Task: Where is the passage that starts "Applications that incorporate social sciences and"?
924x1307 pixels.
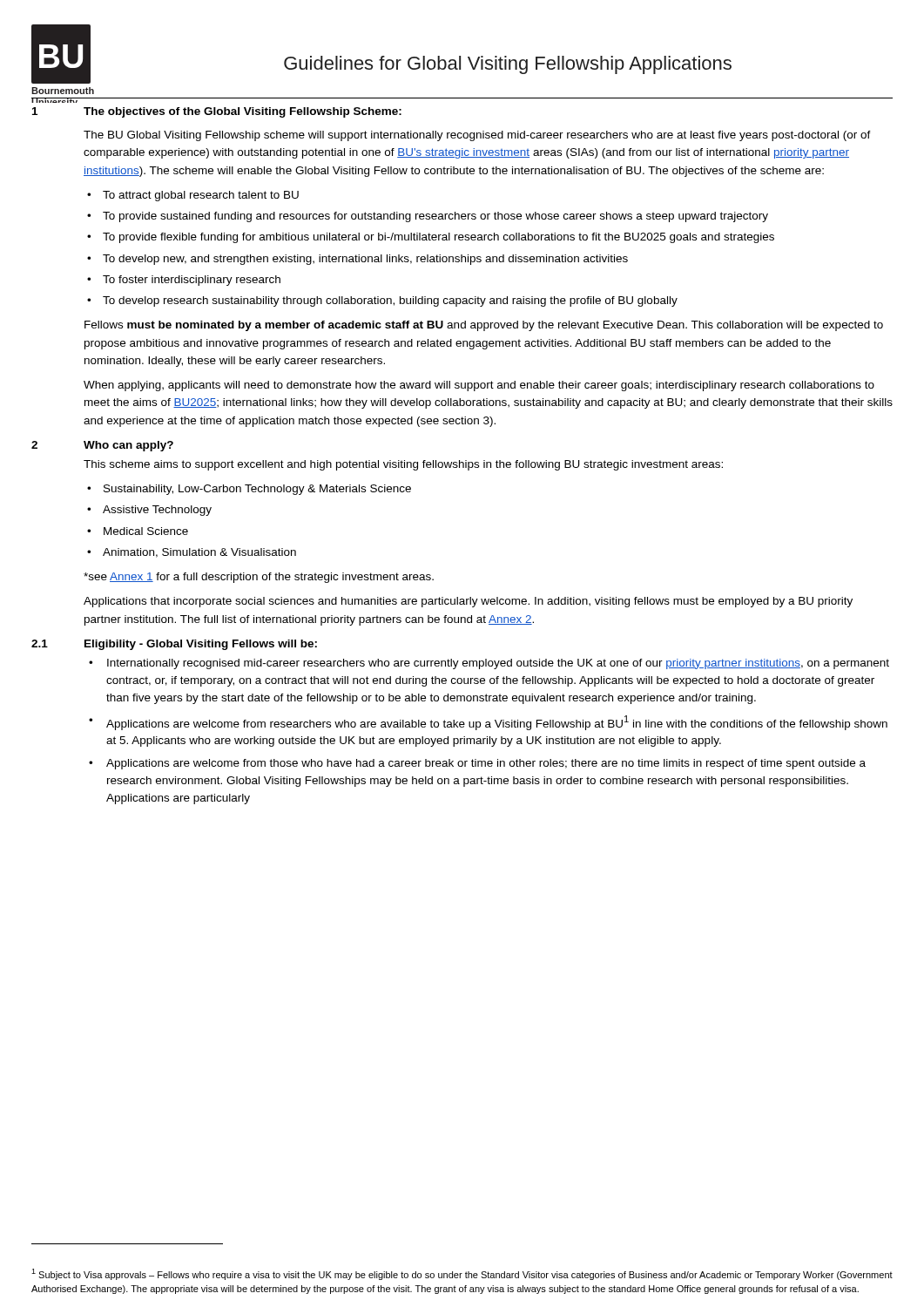Action: click(468, 610)
